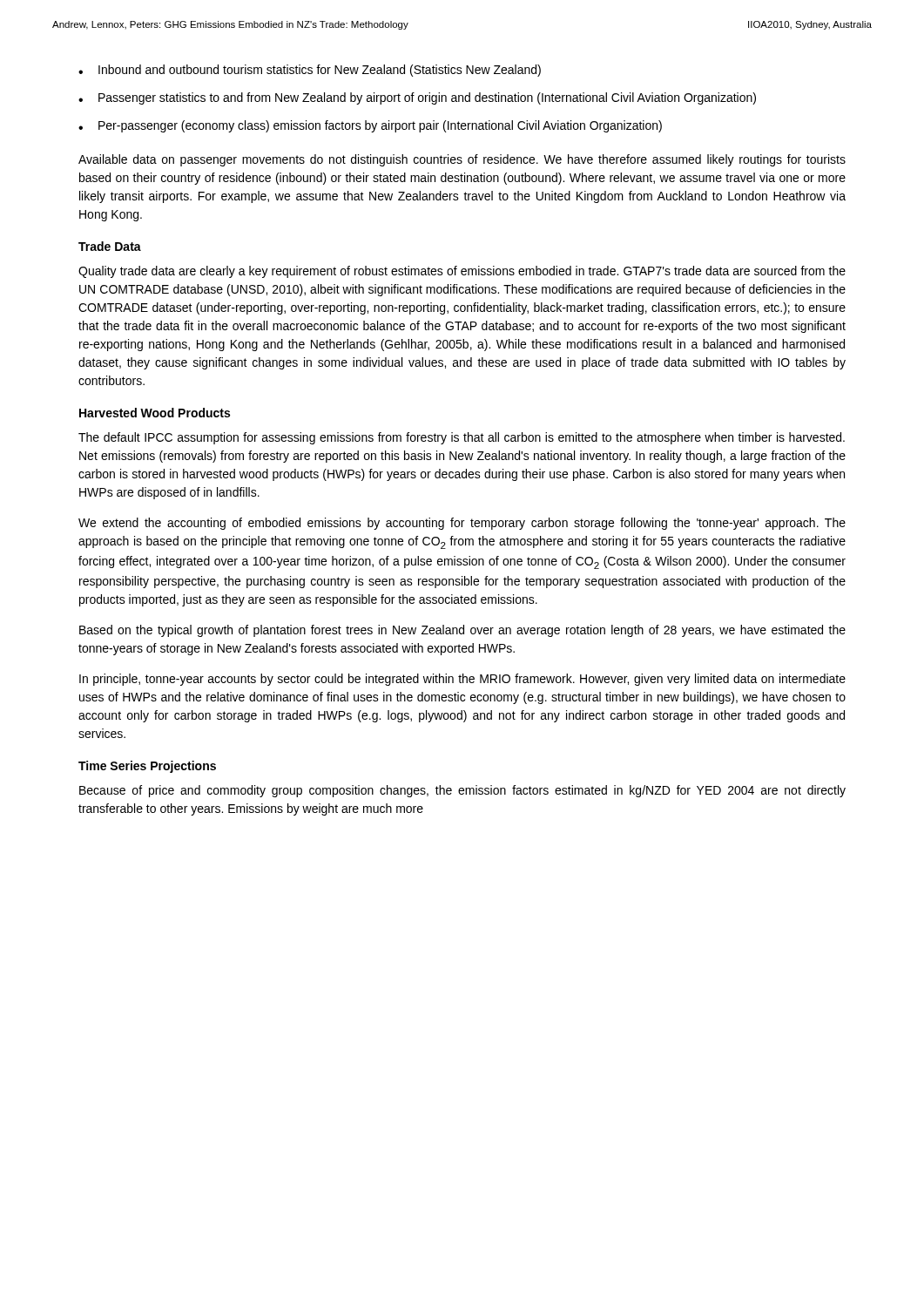
Task: Navigate to the element starting "• Per-passenger (economy class) emission factors by airport"
Action: pos(462,128)
